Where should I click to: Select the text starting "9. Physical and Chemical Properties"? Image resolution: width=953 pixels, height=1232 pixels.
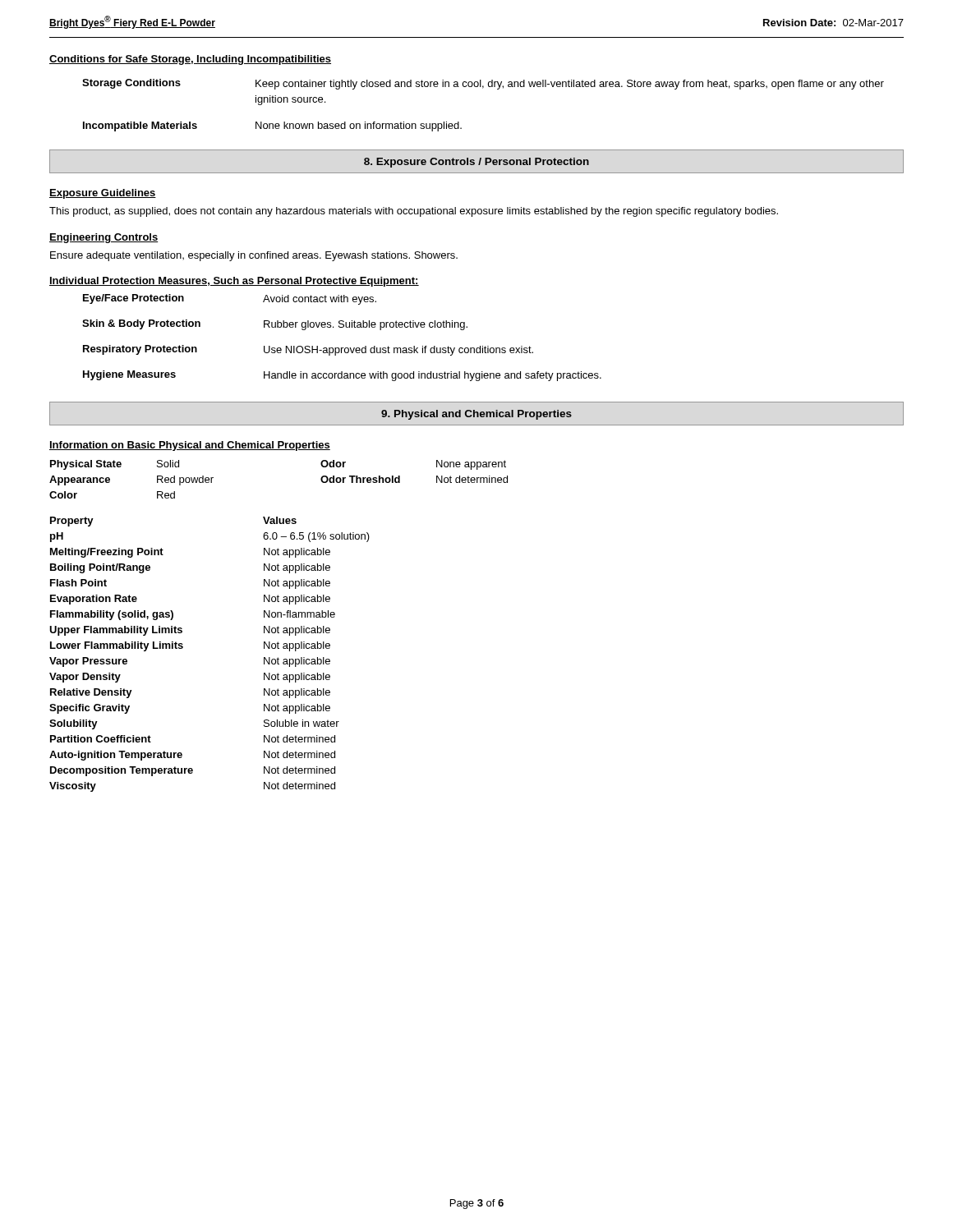[x=476, y=413]
